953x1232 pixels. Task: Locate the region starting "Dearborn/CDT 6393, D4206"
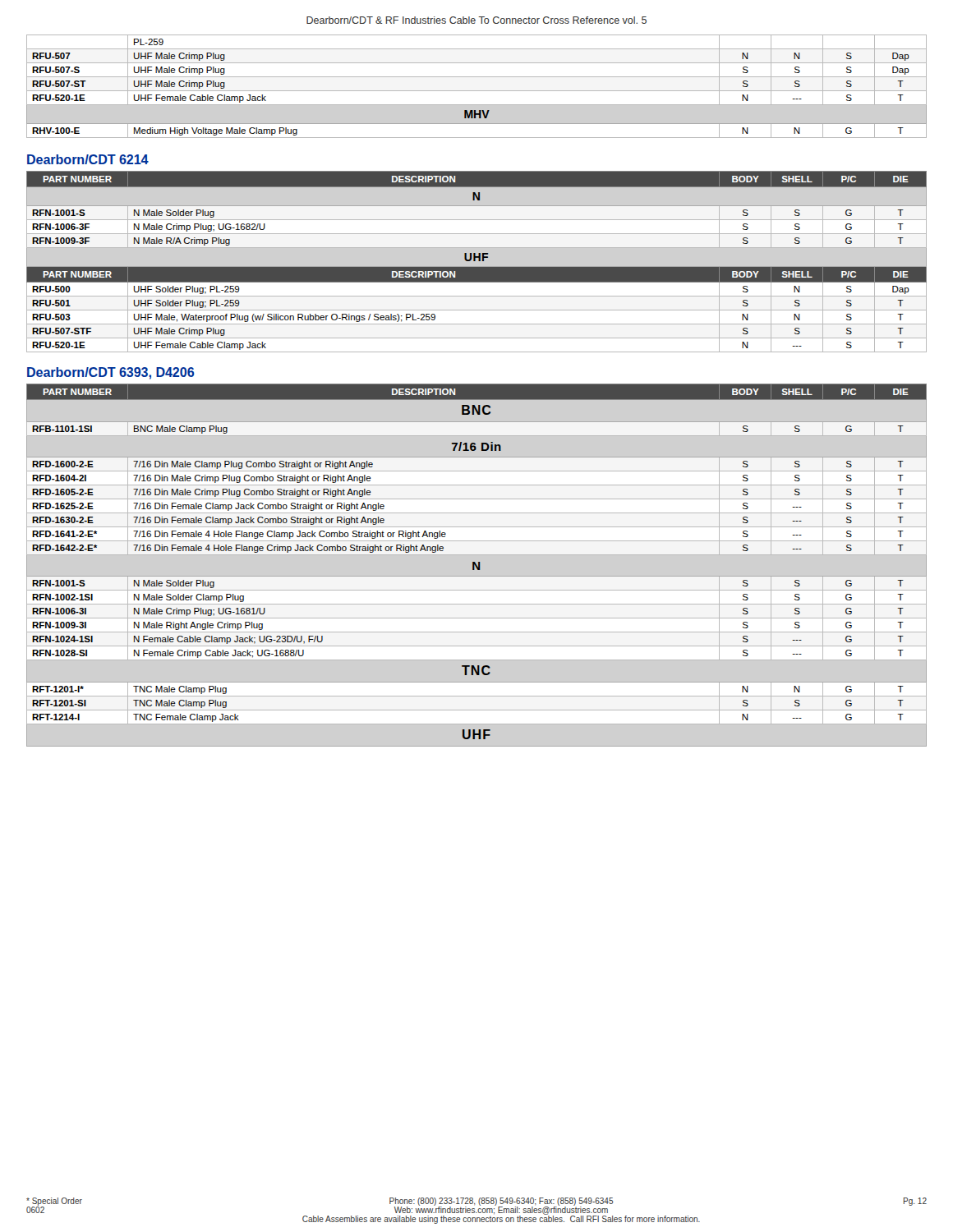pyautogui.click(x=110, y=372)
